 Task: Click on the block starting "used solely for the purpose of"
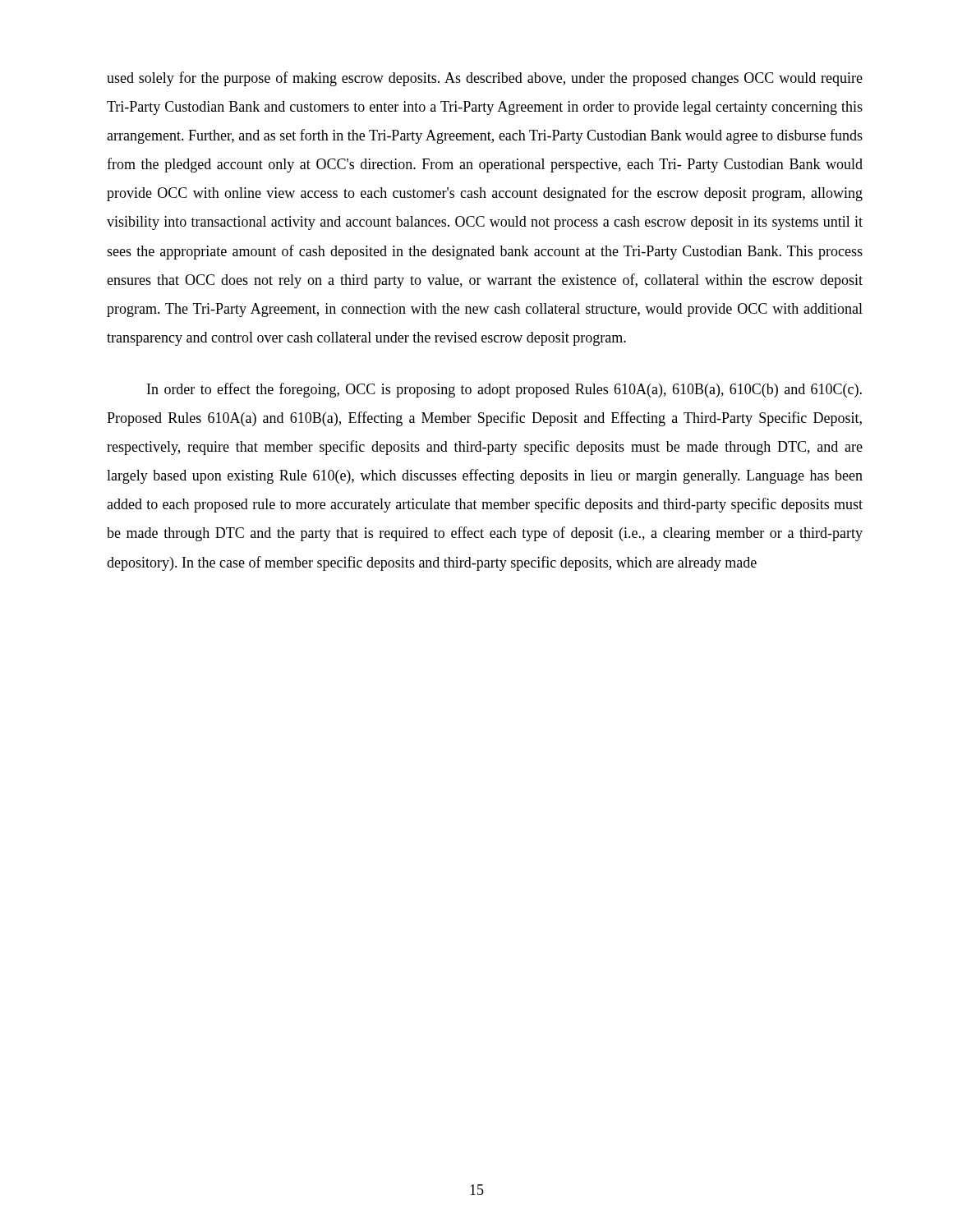(485, 208)
